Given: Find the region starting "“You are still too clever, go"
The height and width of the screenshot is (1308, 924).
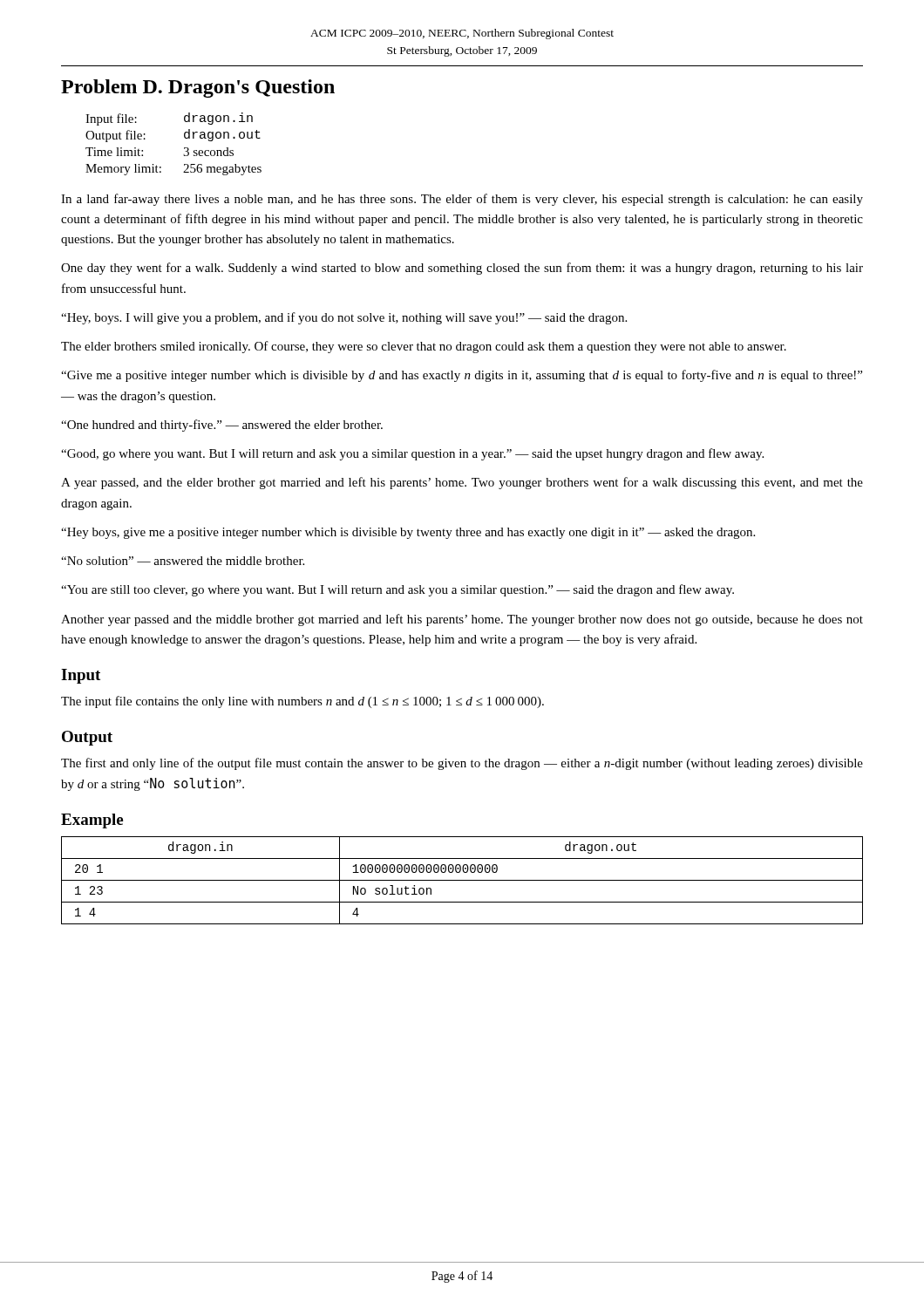Looking at the screenshot, I should pyautogui.click(x=398, y=590).
